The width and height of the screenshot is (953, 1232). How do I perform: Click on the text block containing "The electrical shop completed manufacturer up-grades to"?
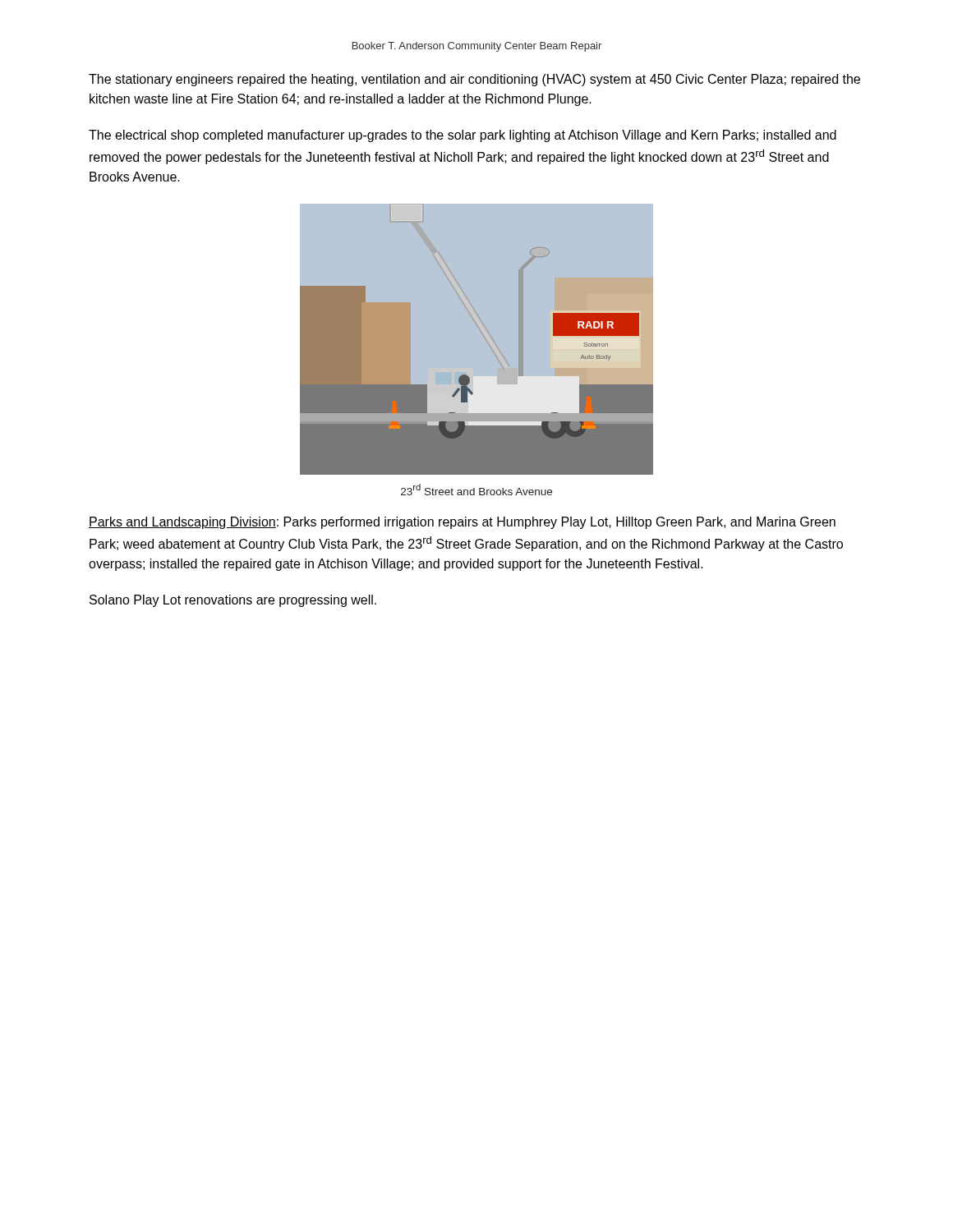tap(463, 156)
